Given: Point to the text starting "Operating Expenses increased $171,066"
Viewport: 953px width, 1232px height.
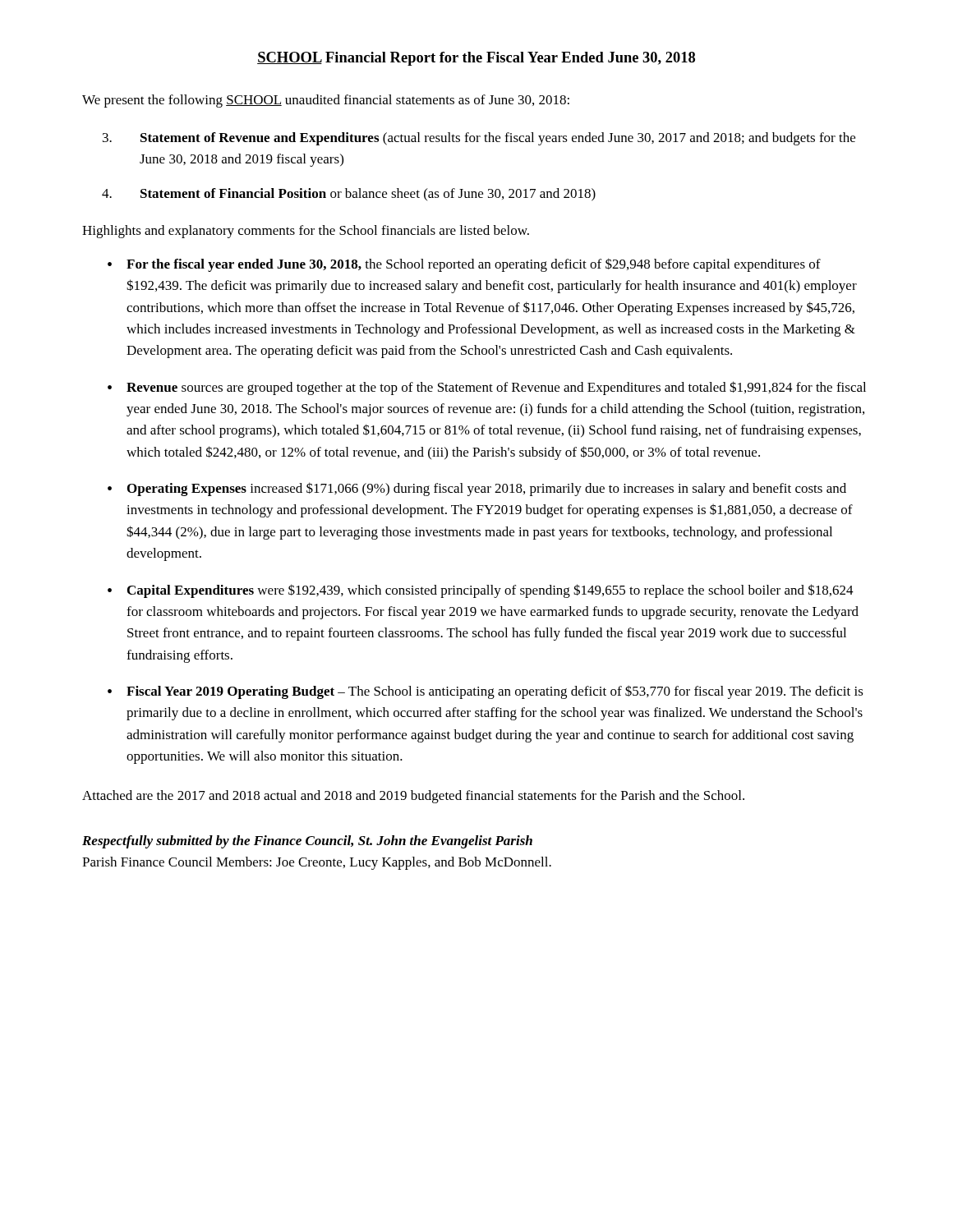Looking at the screenshot, I should coord(489,521).
